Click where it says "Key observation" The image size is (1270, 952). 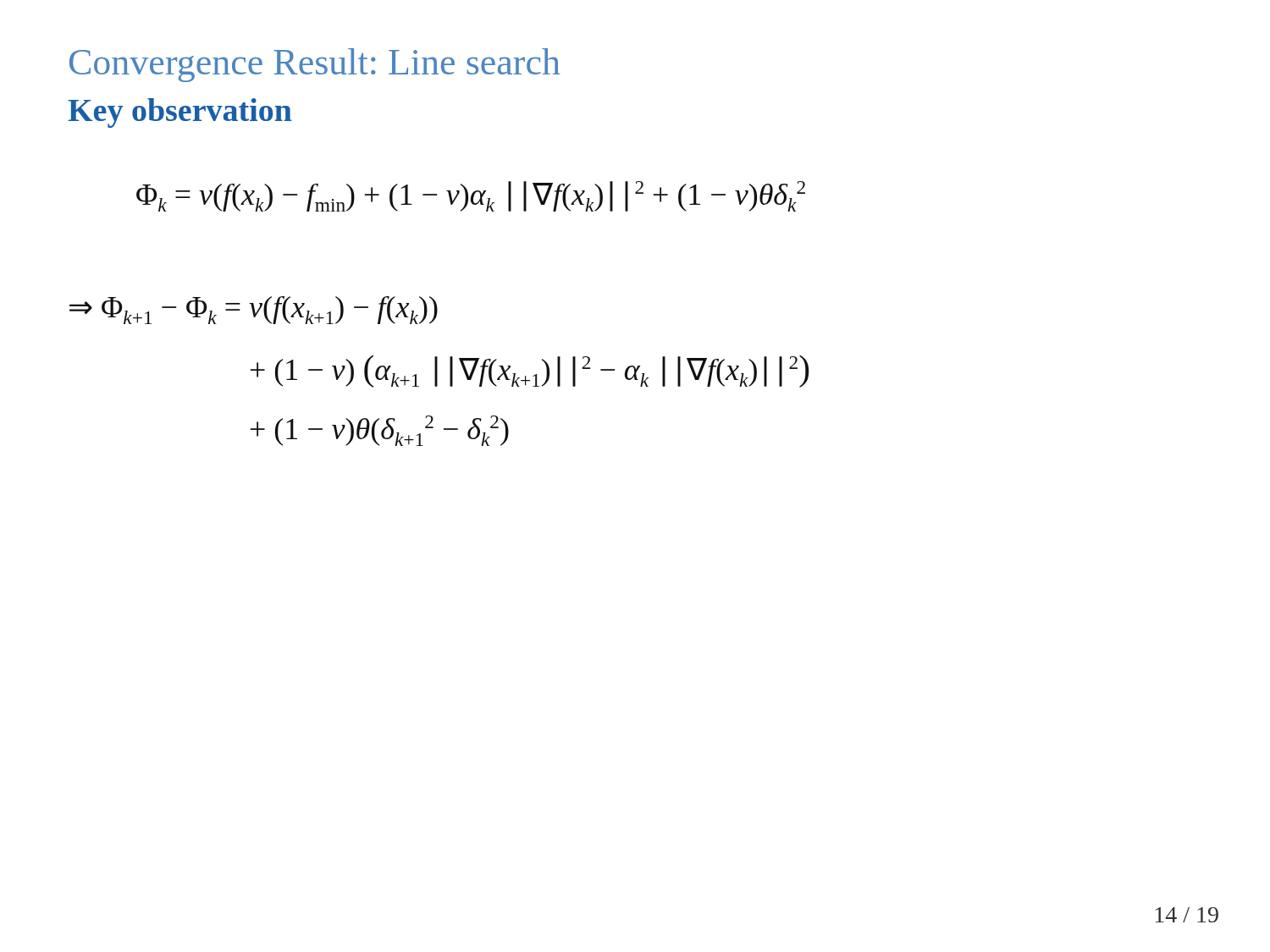(x=180, y=110)
